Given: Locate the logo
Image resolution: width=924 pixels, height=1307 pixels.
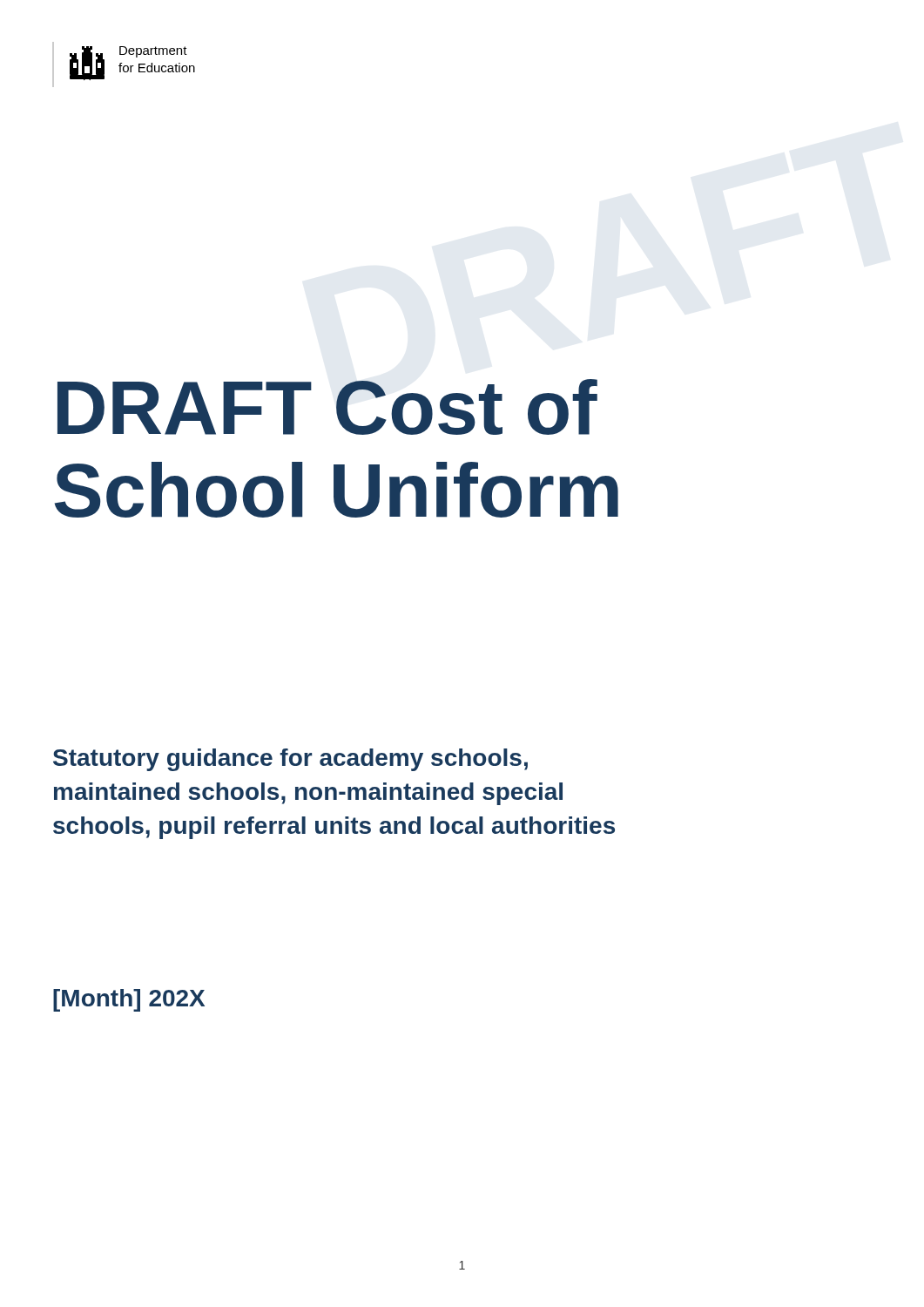Looking at the screenshot, I should pos(124,65).
